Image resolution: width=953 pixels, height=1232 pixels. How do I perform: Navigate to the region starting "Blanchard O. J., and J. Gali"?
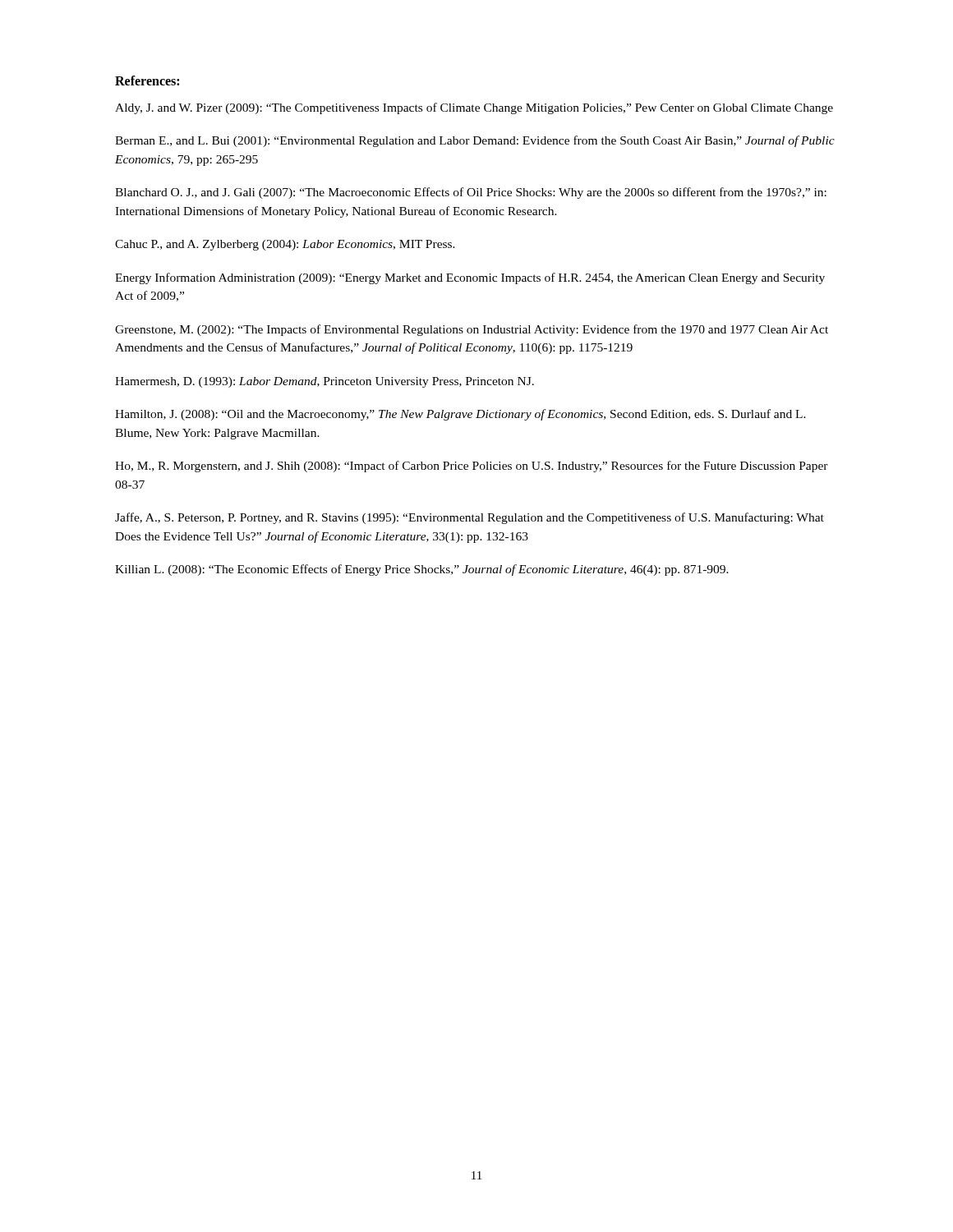point(471,201)
